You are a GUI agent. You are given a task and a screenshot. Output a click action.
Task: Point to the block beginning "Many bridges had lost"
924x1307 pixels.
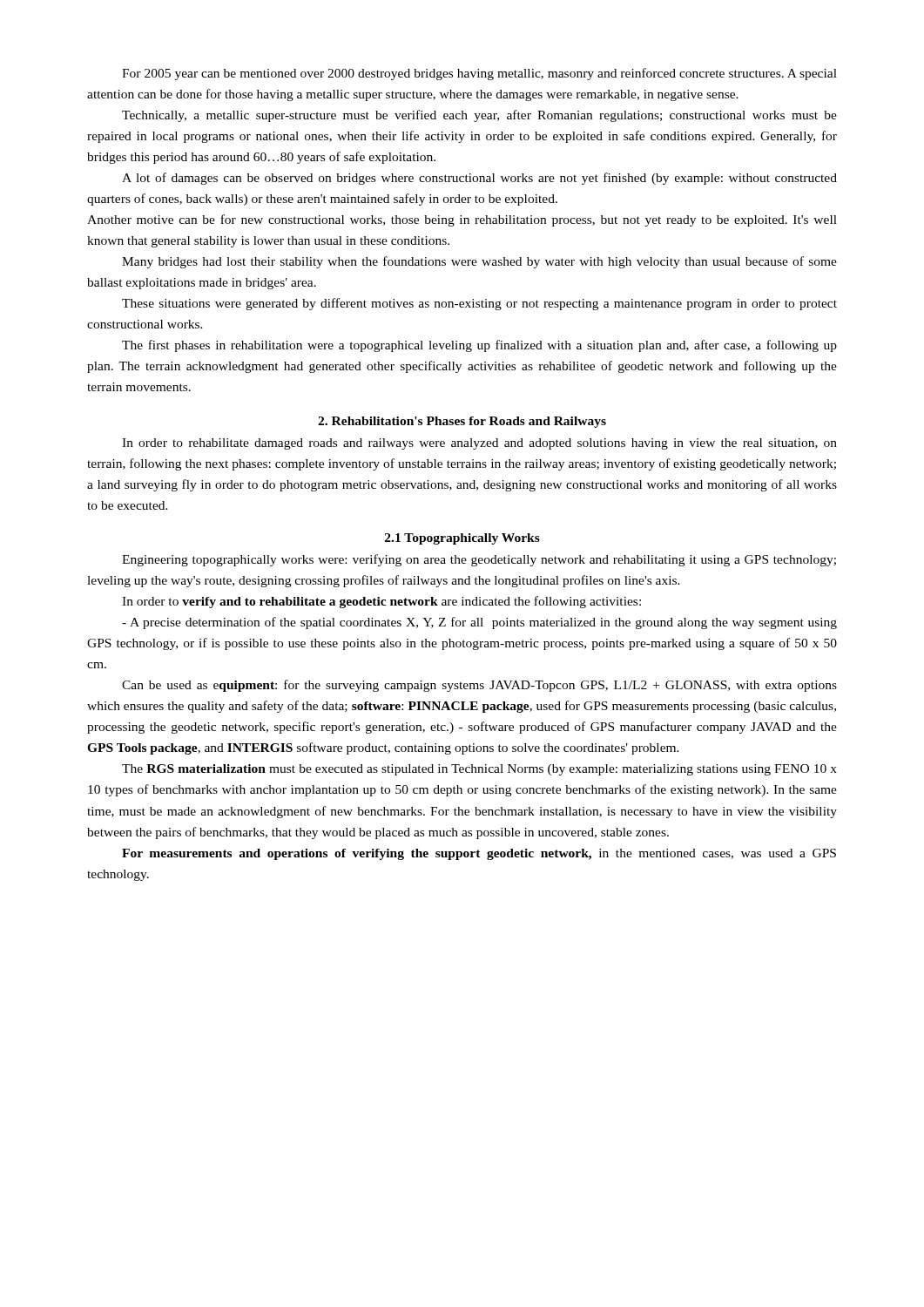462,272
